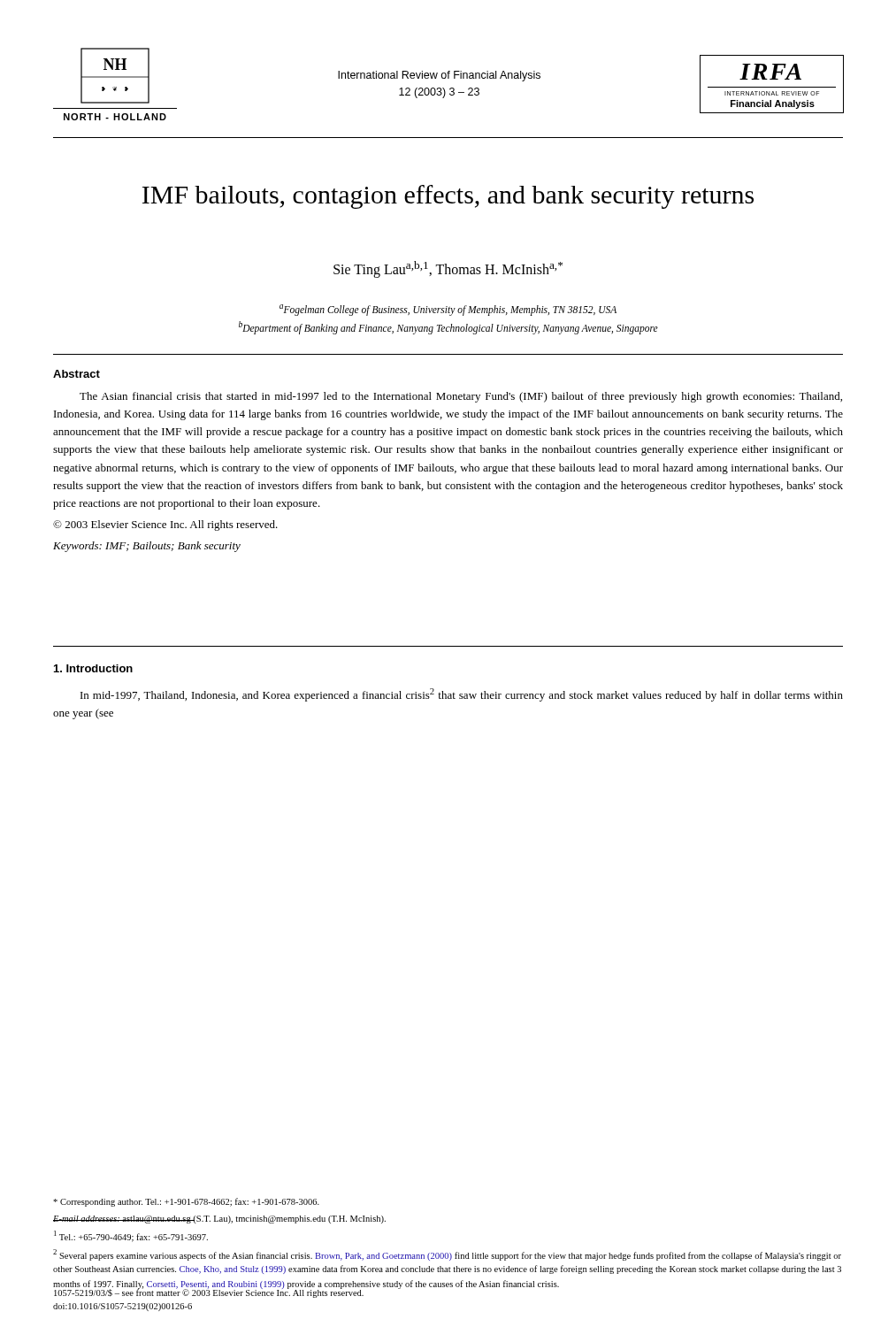896x1327 pixels.
Task: Locate the passage starting "In mid-1997, Thailand, Indonesia, and"
Action: [x=448, y=703]
